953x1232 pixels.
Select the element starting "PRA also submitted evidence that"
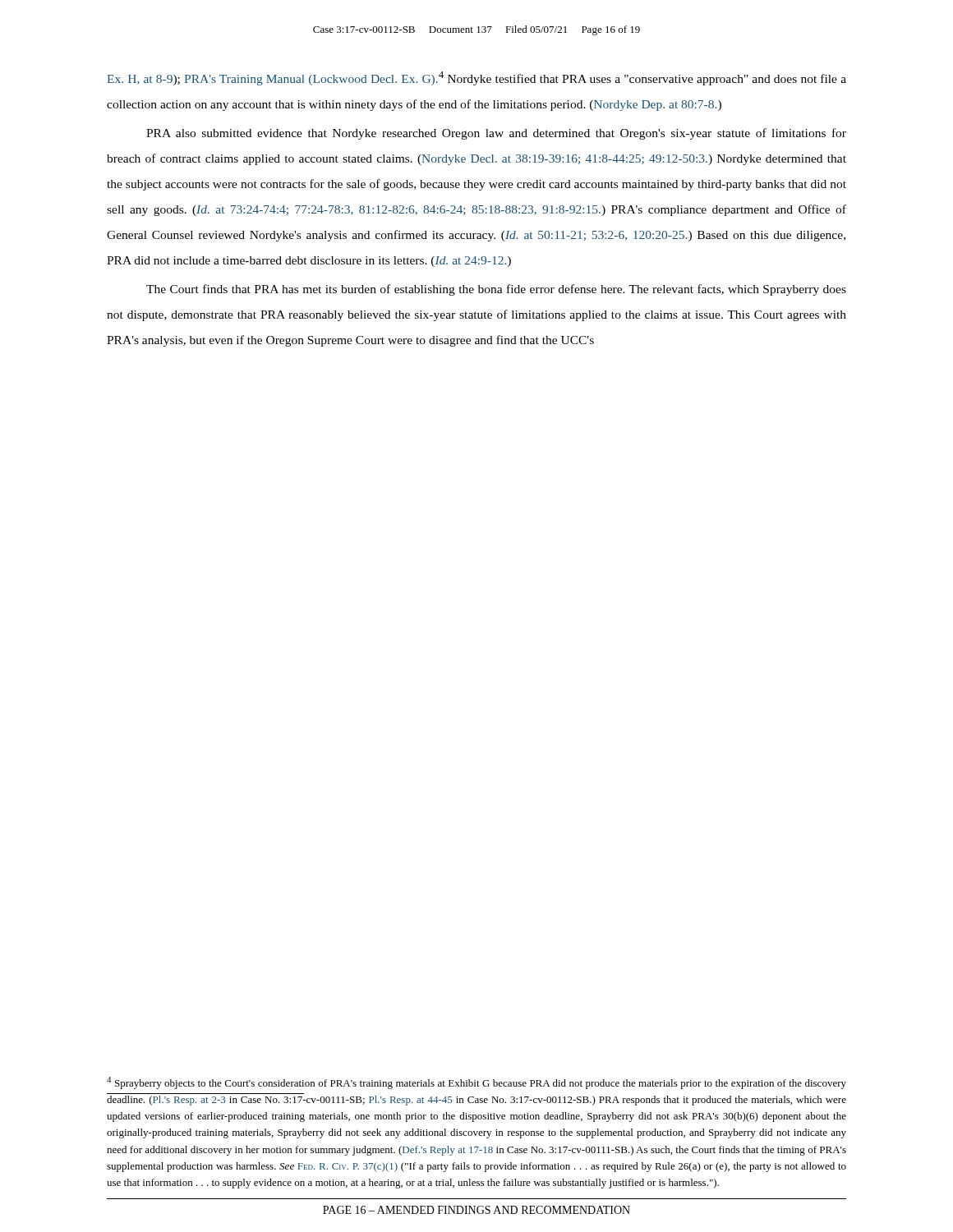pyautogui.click(x=476, y=196)
